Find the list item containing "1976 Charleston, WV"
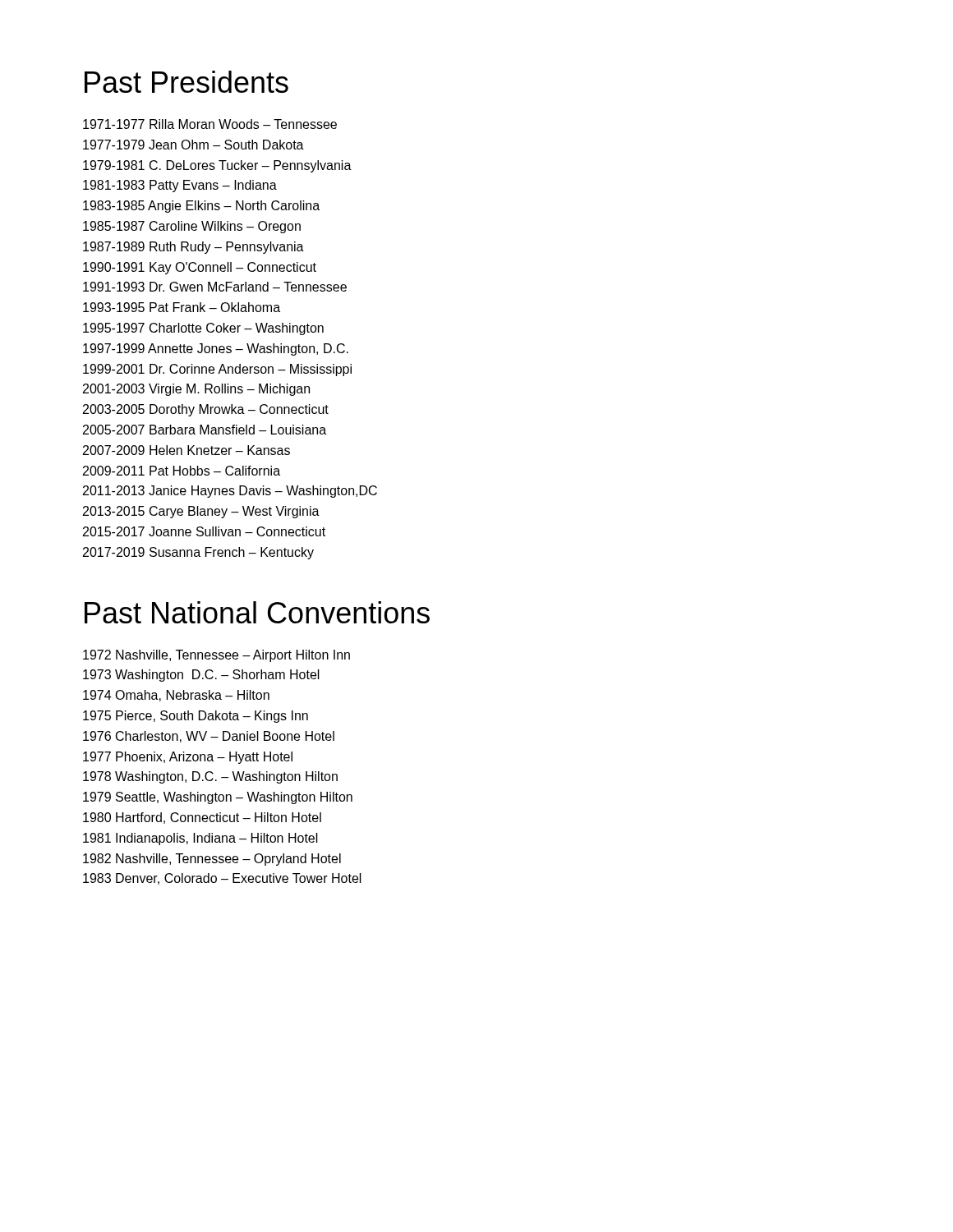The height and width of the screenshot is (1232, 953). (209, 737)
